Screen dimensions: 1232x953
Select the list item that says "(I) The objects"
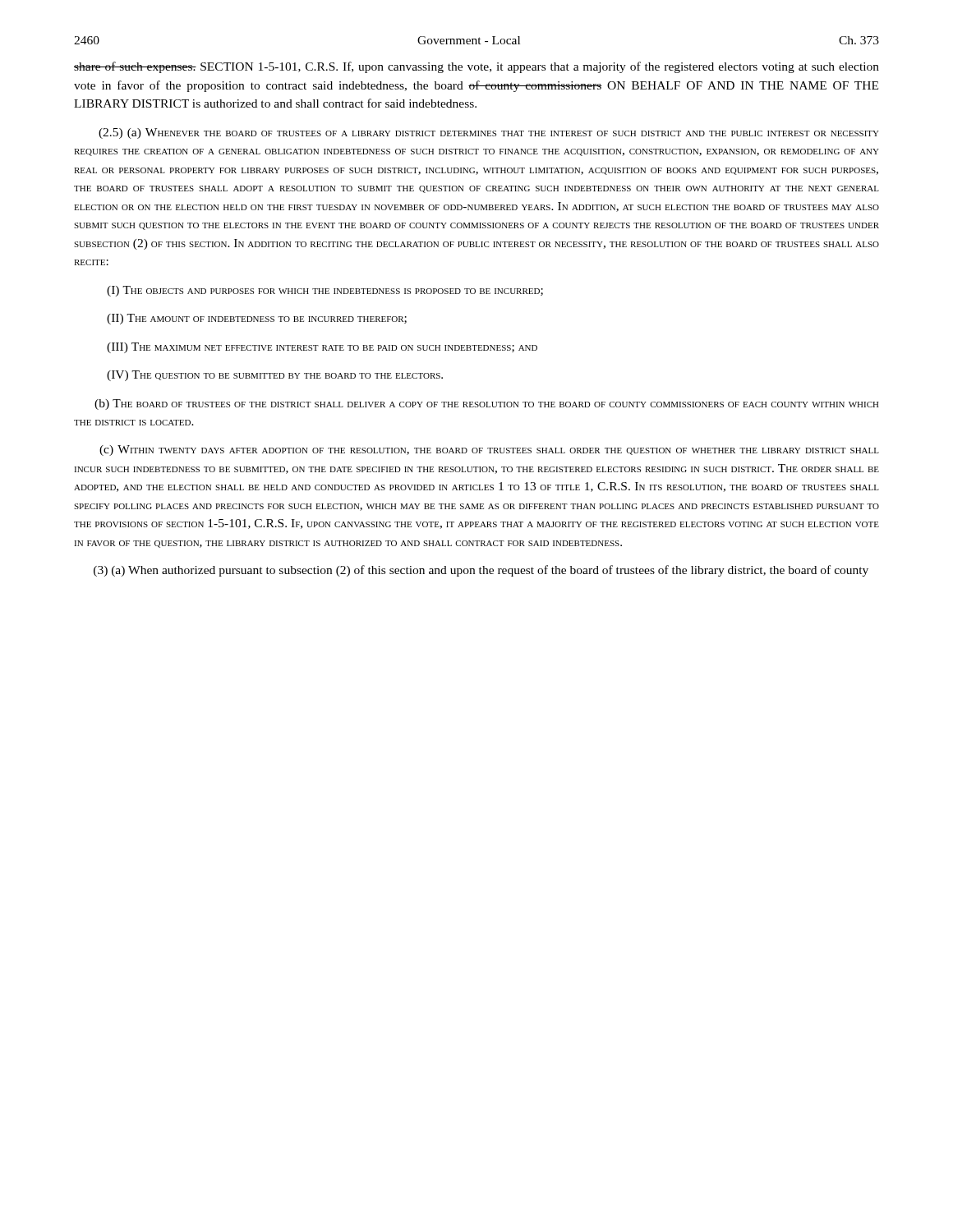click(493, 290)
